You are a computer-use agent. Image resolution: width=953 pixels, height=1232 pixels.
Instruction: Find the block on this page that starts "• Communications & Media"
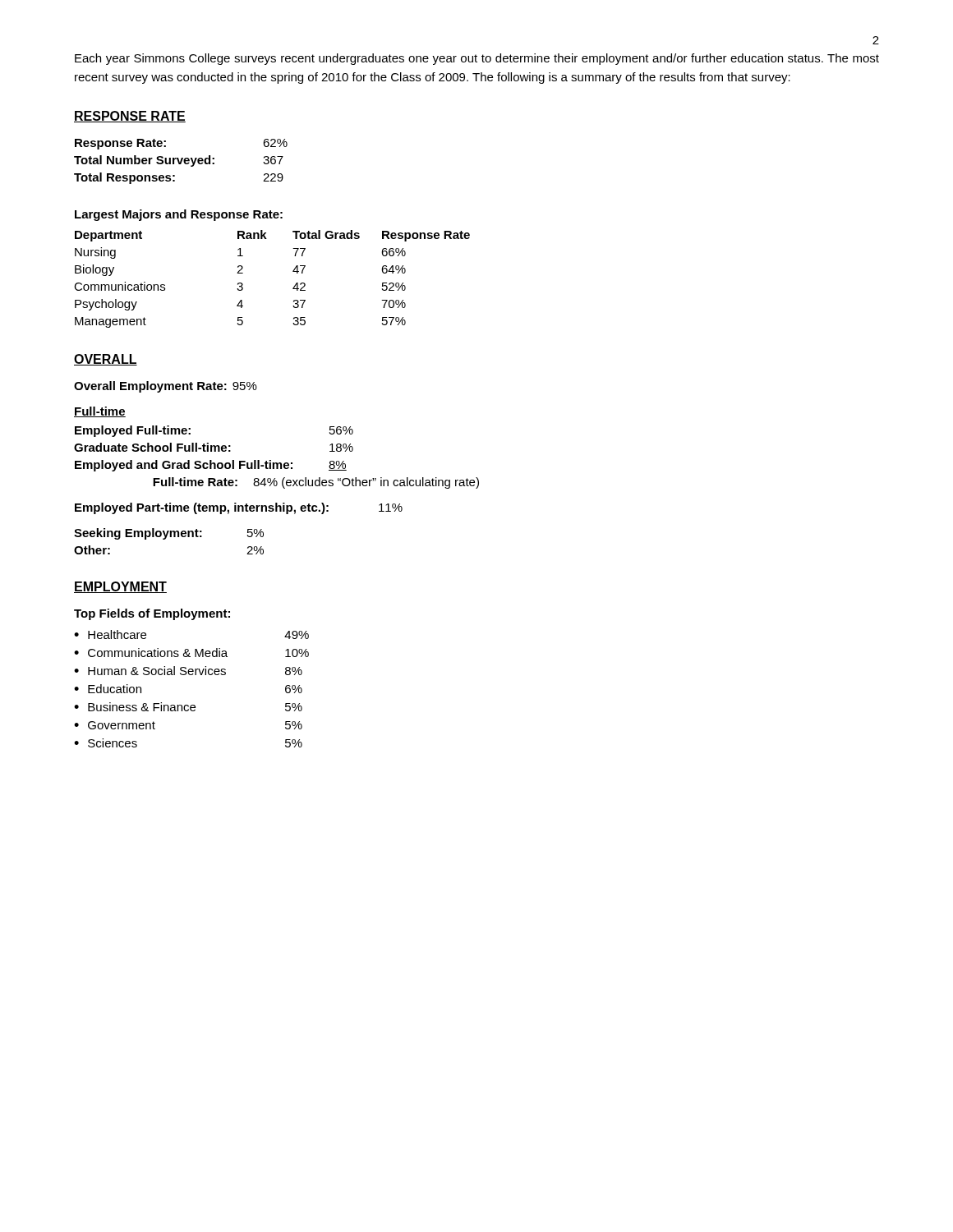(x=192, y=652)
